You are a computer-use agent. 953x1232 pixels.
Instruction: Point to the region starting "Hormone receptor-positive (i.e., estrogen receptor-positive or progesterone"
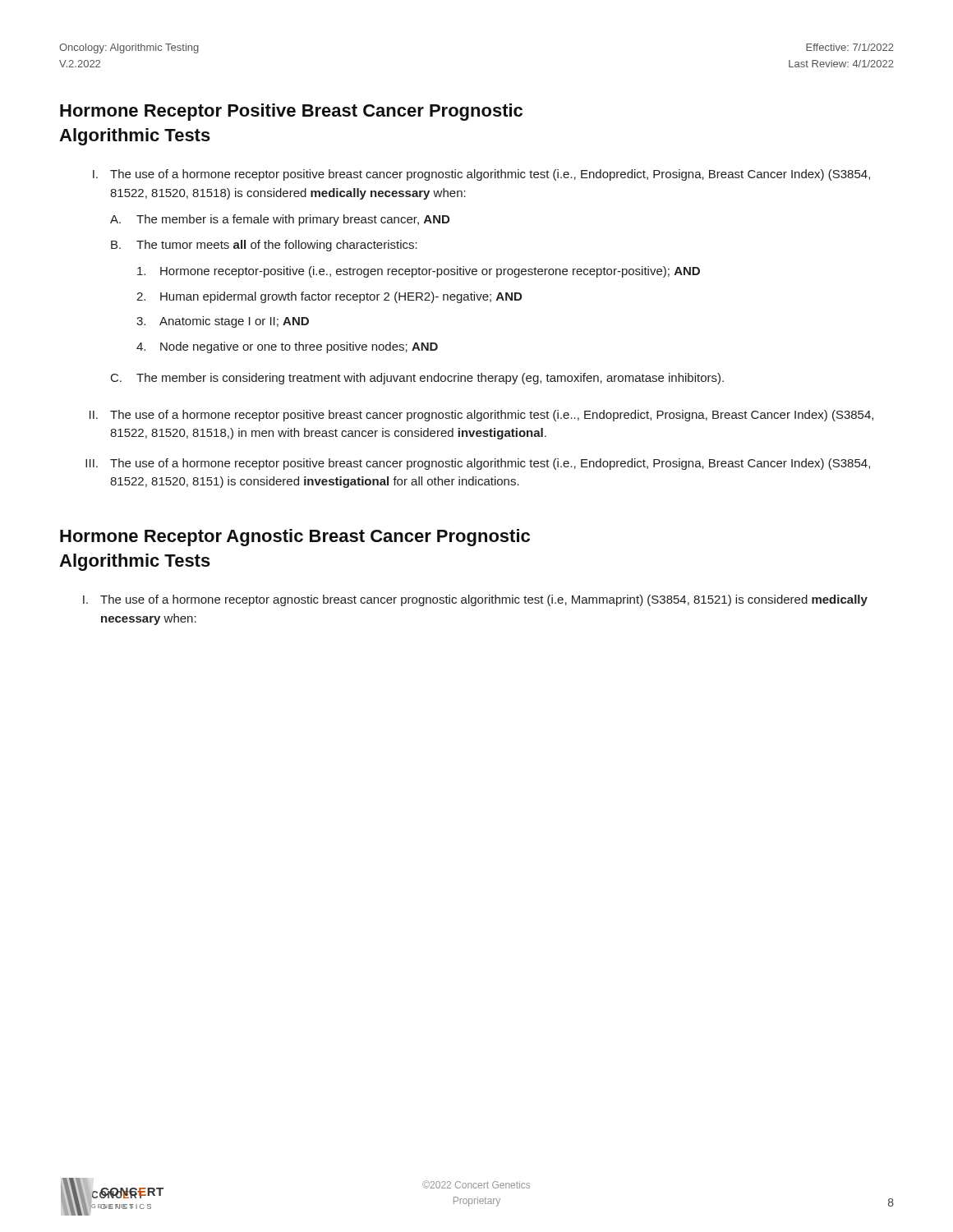click(418, 272)
